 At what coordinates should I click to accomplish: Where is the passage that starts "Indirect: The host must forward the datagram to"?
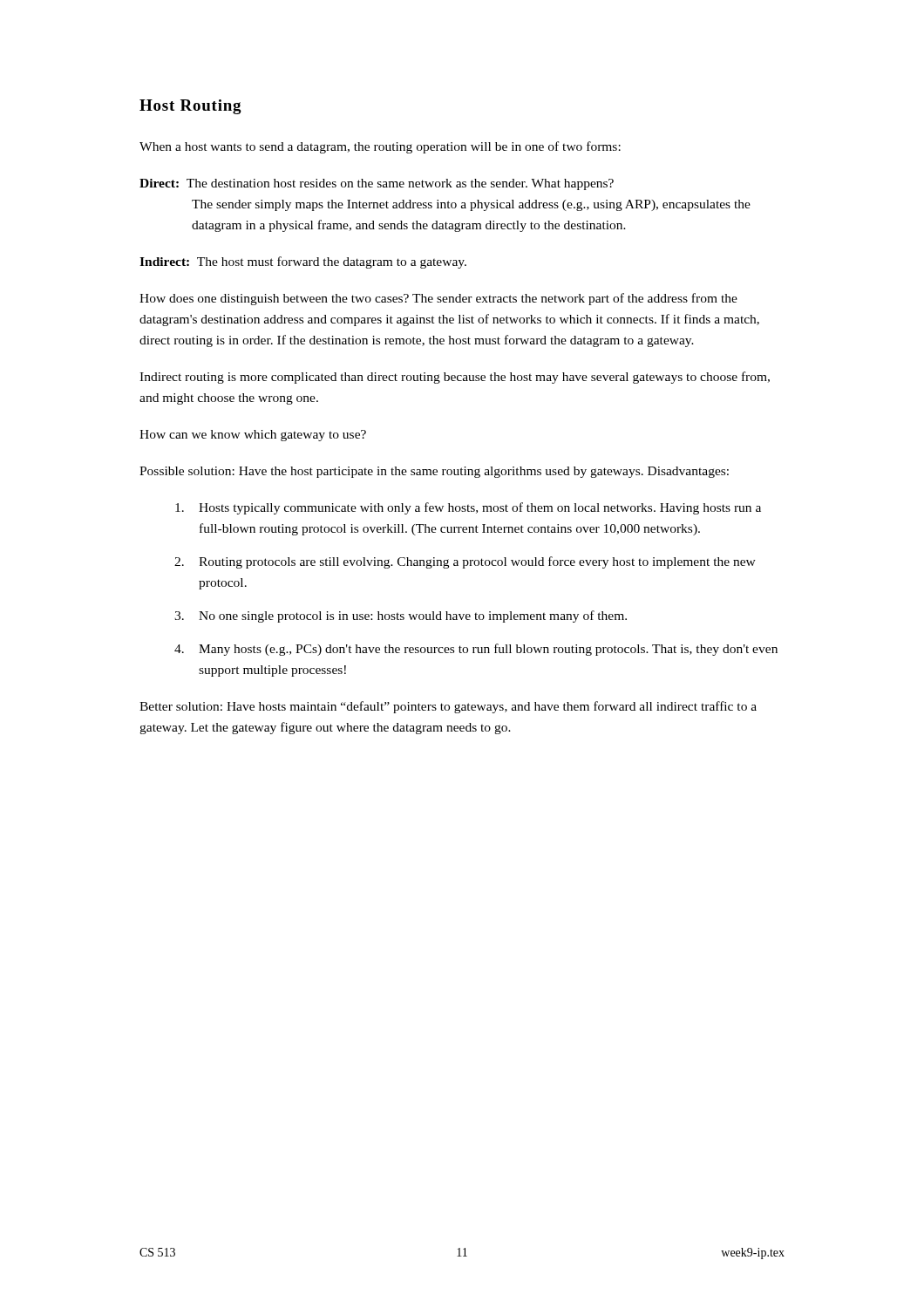coord(303,261)
